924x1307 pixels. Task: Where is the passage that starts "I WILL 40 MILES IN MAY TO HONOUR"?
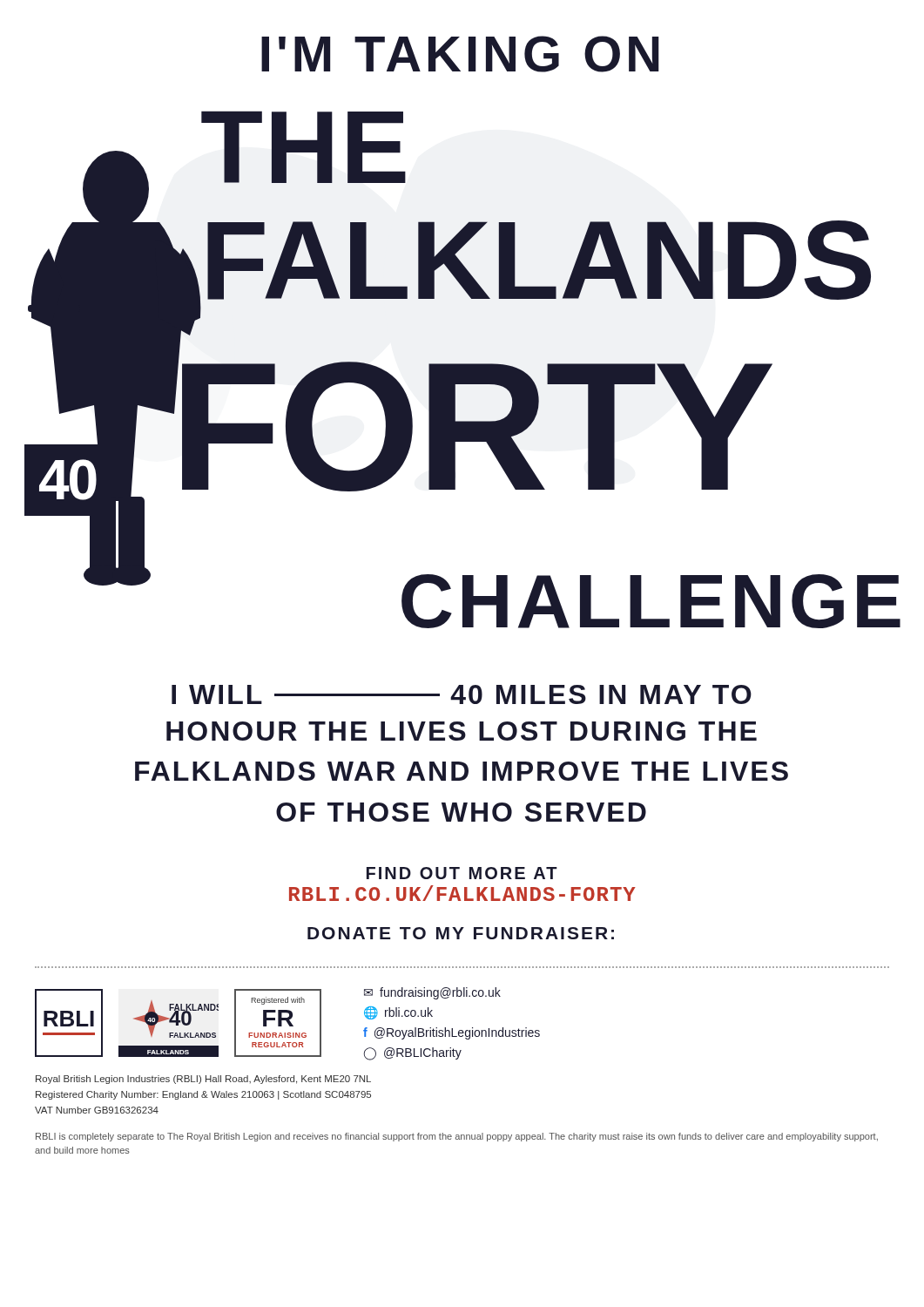(462, 756)
